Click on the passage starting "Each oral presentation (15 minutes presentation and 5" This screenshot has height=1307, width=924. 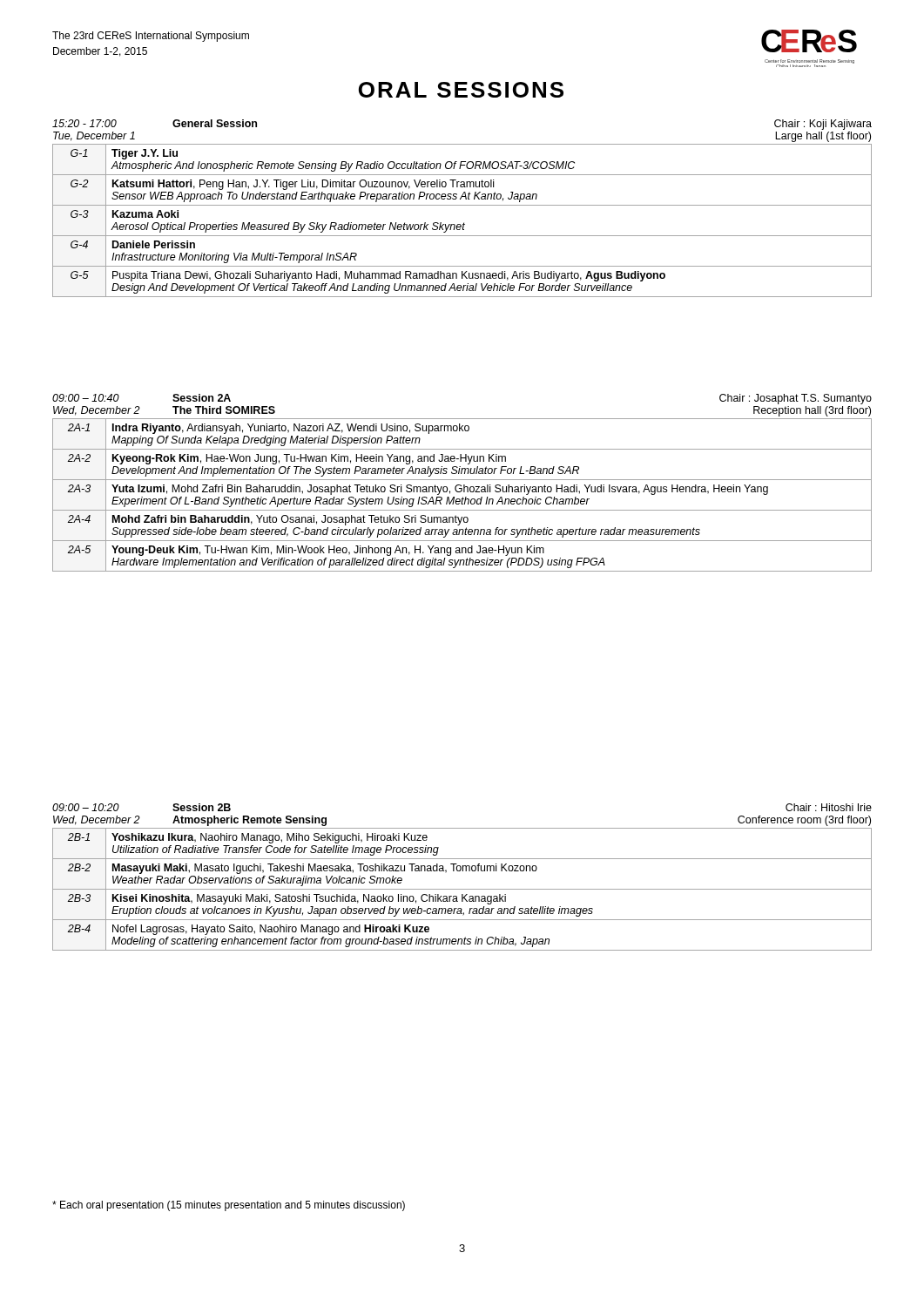pyautogui.click(x=229, y=1205)
